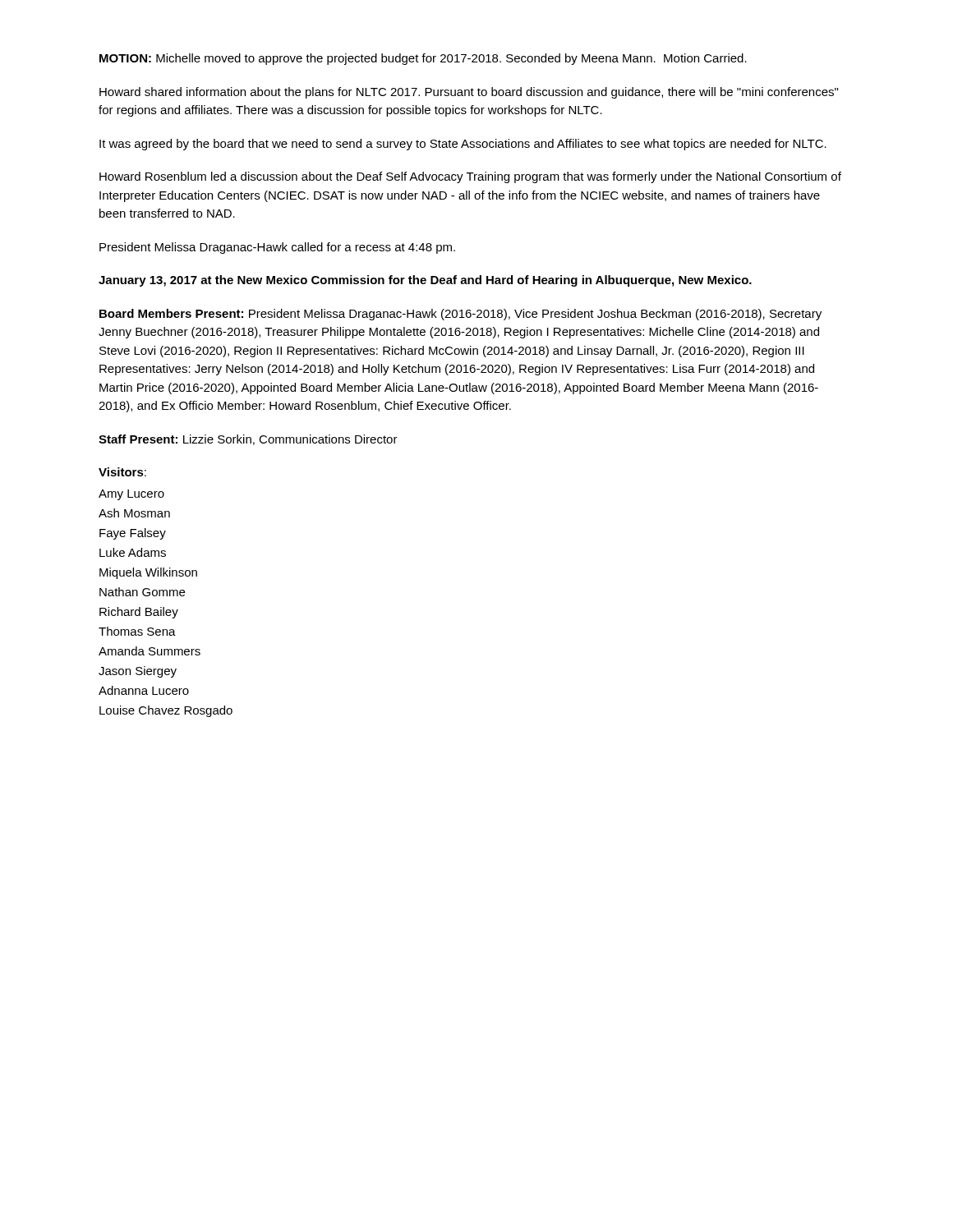Find the list item that says "Adnanna Lucero"
953x1232 pixels.
click(144, 690)
